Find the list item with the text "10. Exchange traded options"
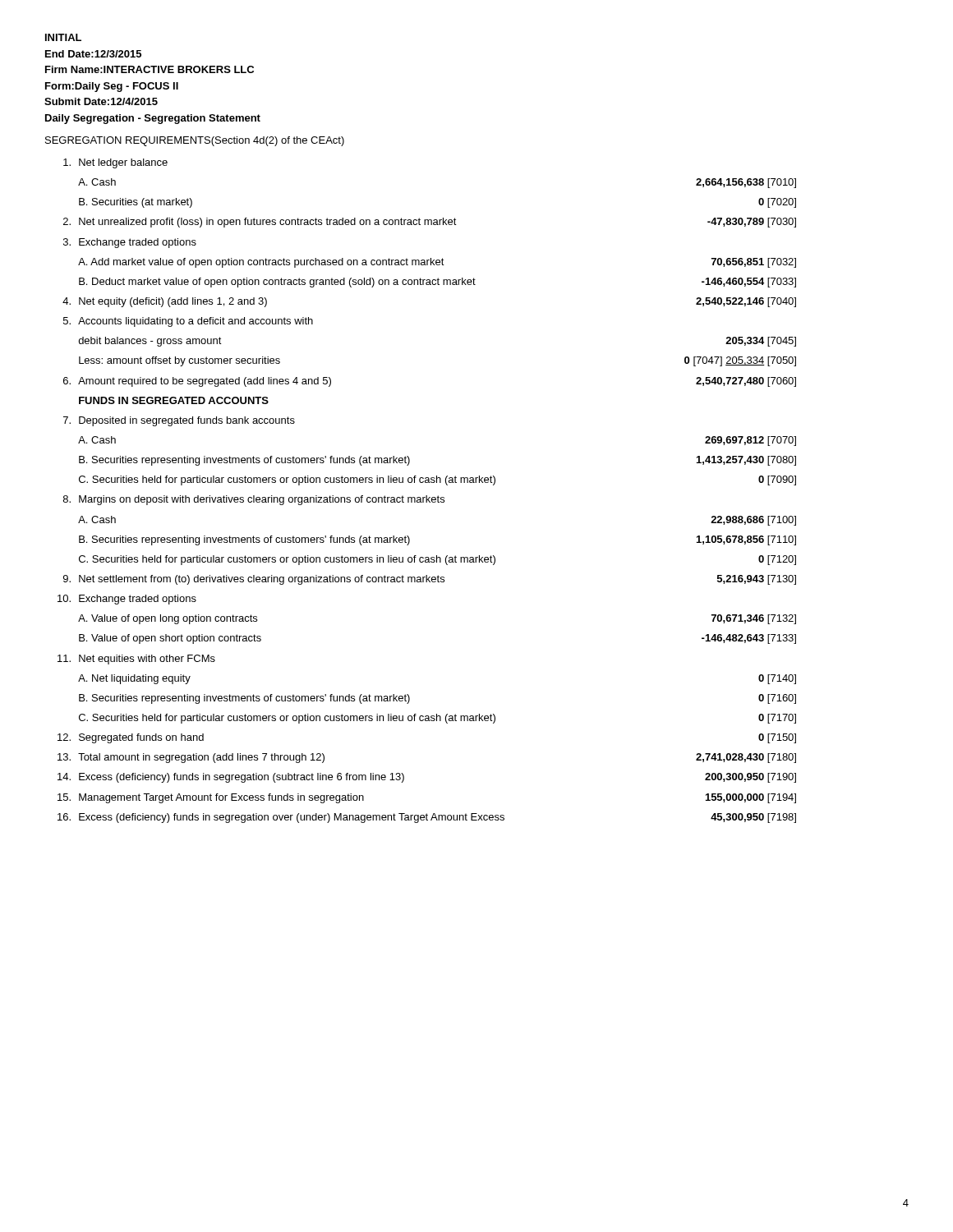The image size is (953, 1232). (127, 600)
